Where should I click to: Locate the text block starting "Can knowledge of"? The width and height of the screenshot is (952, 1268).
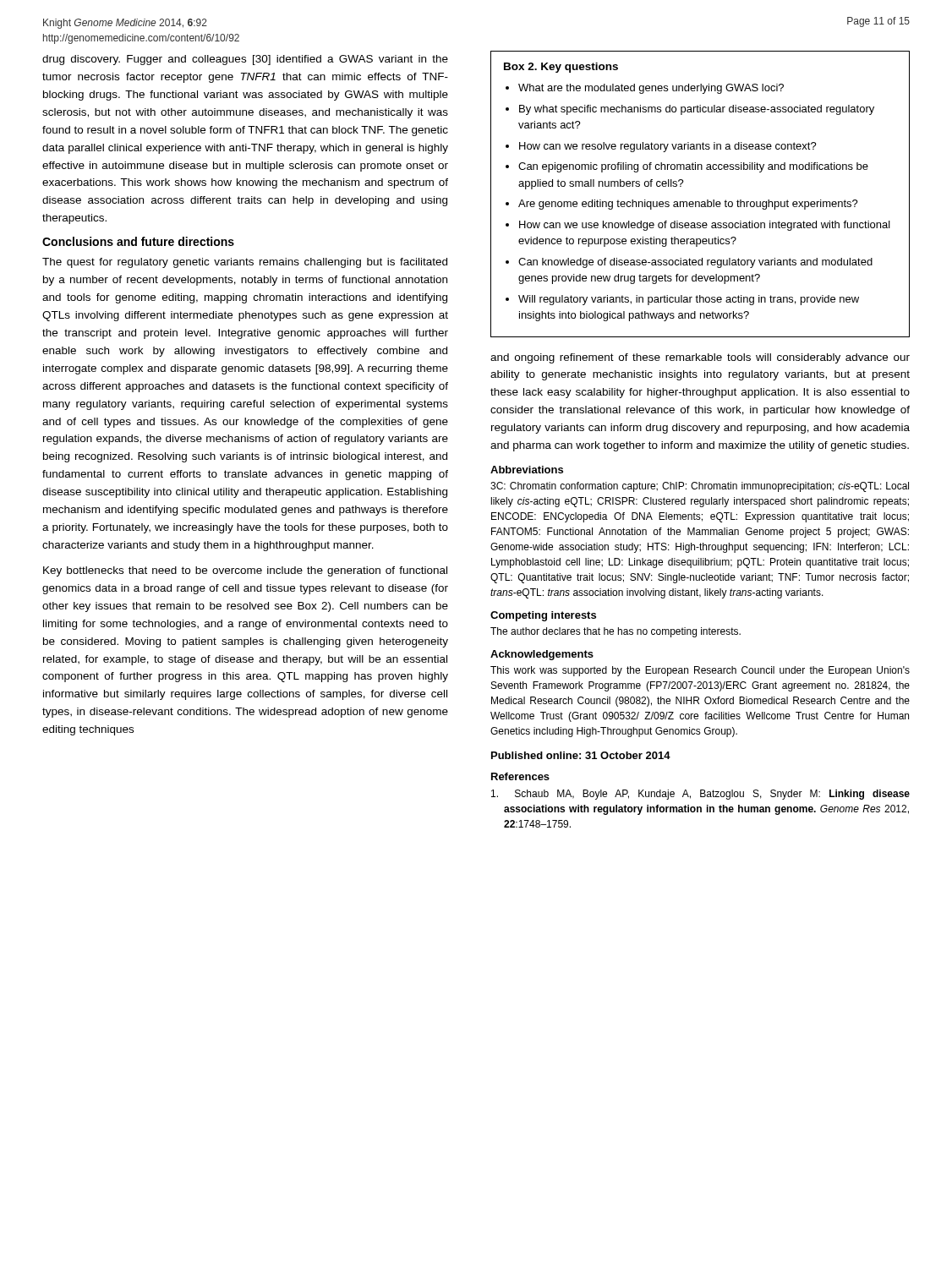(x=695, y=269)
